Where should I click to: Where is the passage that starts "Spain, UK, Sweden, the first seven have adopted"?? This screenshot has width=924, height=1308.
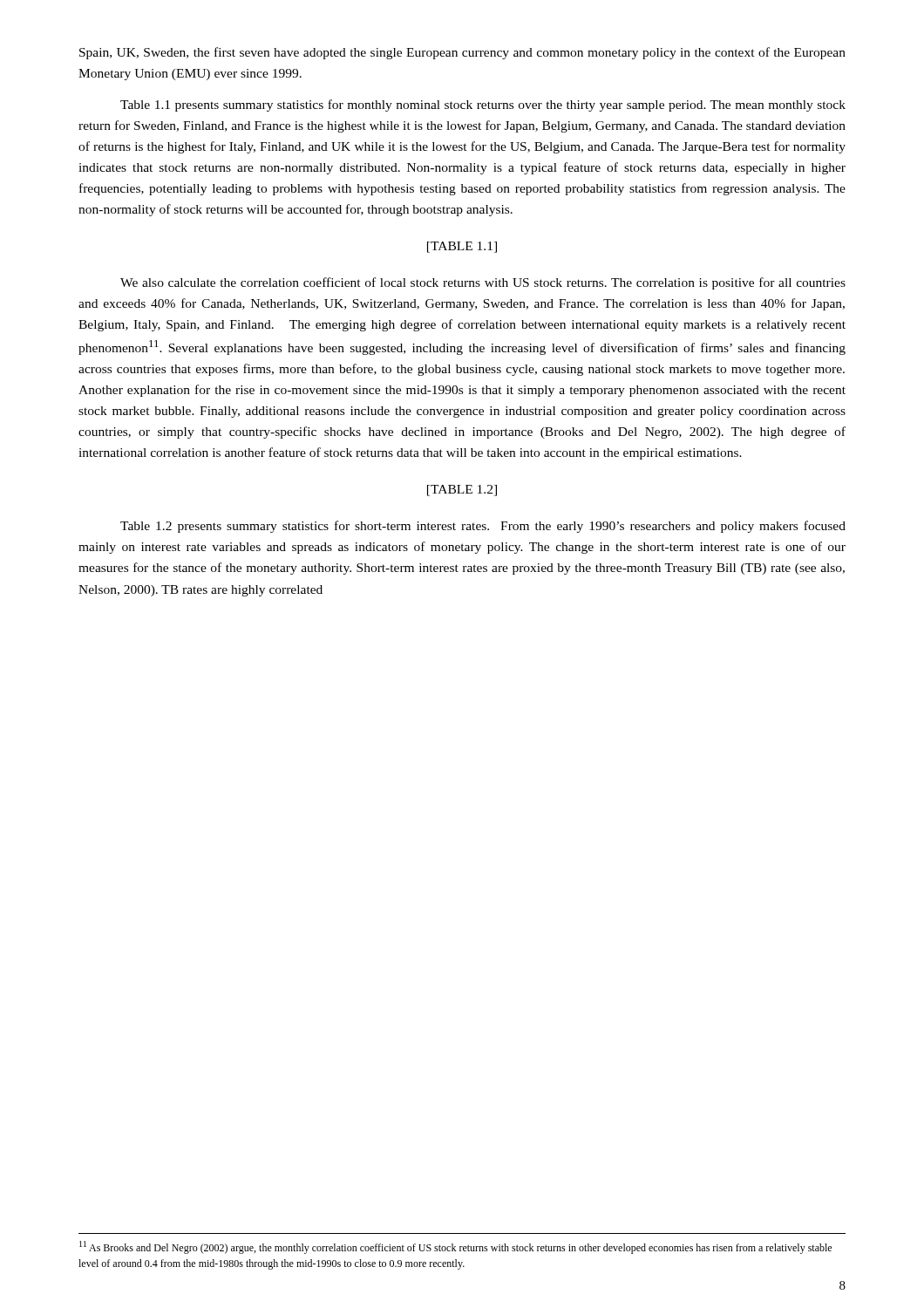click(x=462, y=62)
